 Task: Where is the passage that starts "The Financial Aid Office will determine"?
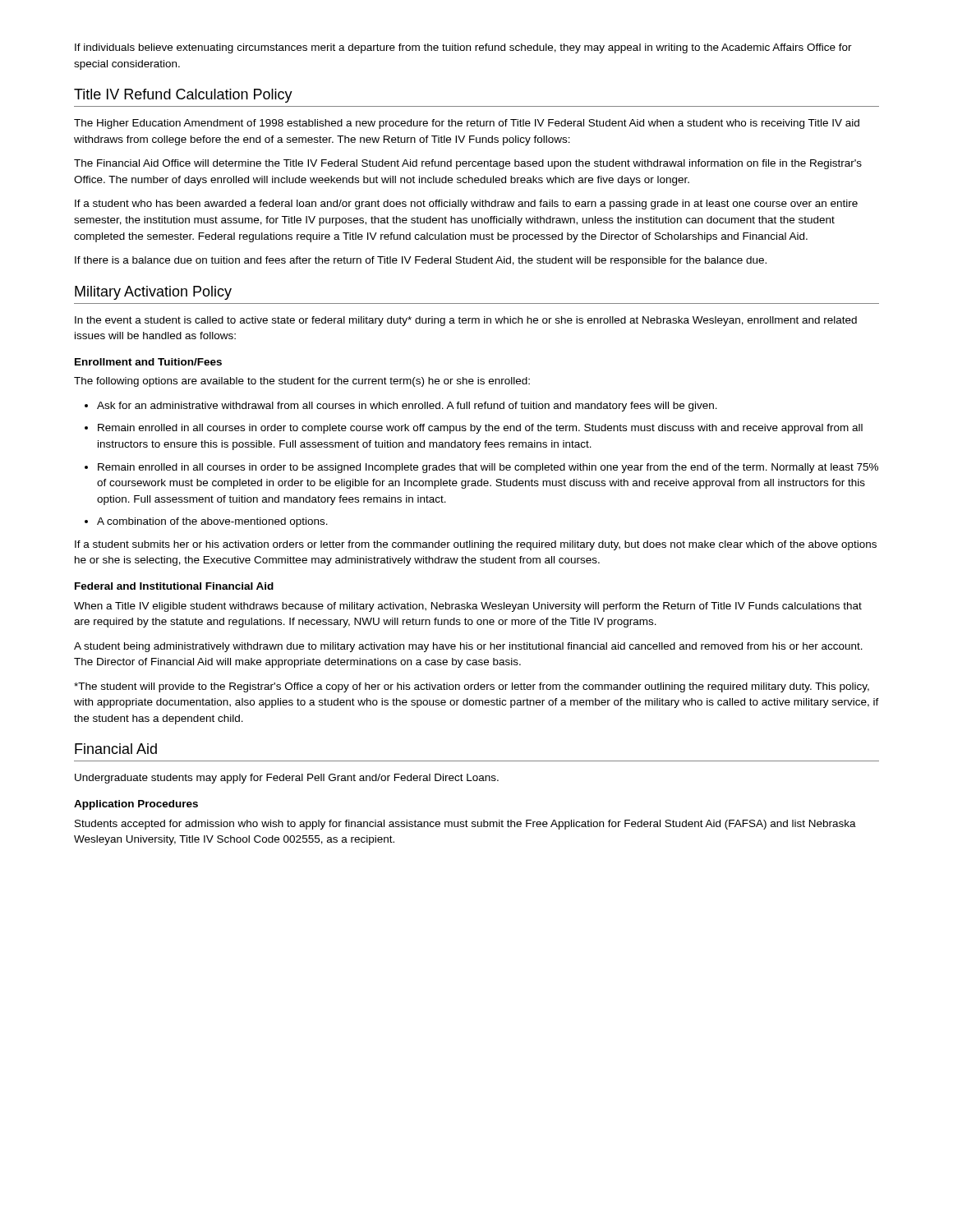476,171
